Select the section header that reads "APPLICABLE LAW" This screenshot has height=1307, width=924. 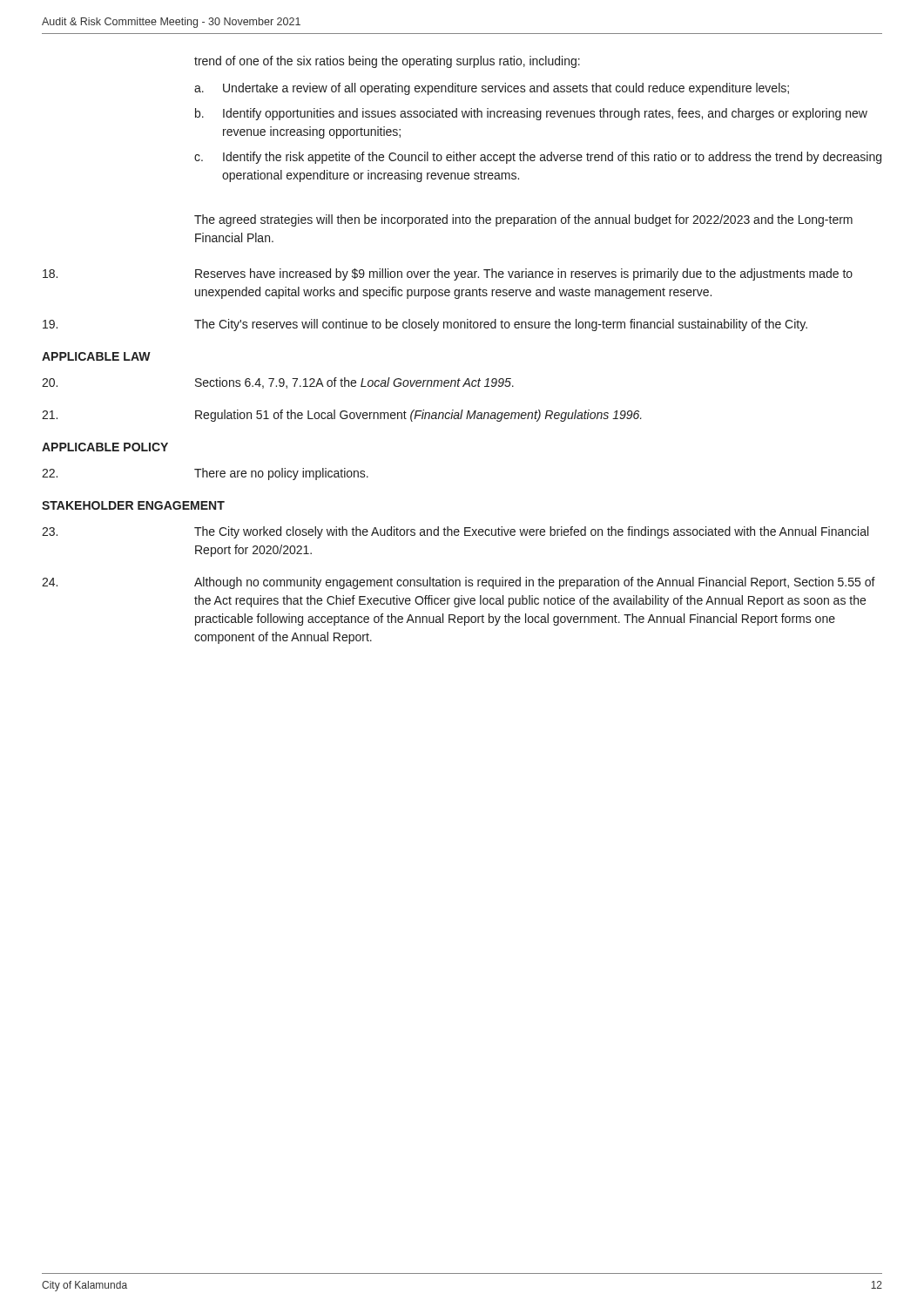96,356
